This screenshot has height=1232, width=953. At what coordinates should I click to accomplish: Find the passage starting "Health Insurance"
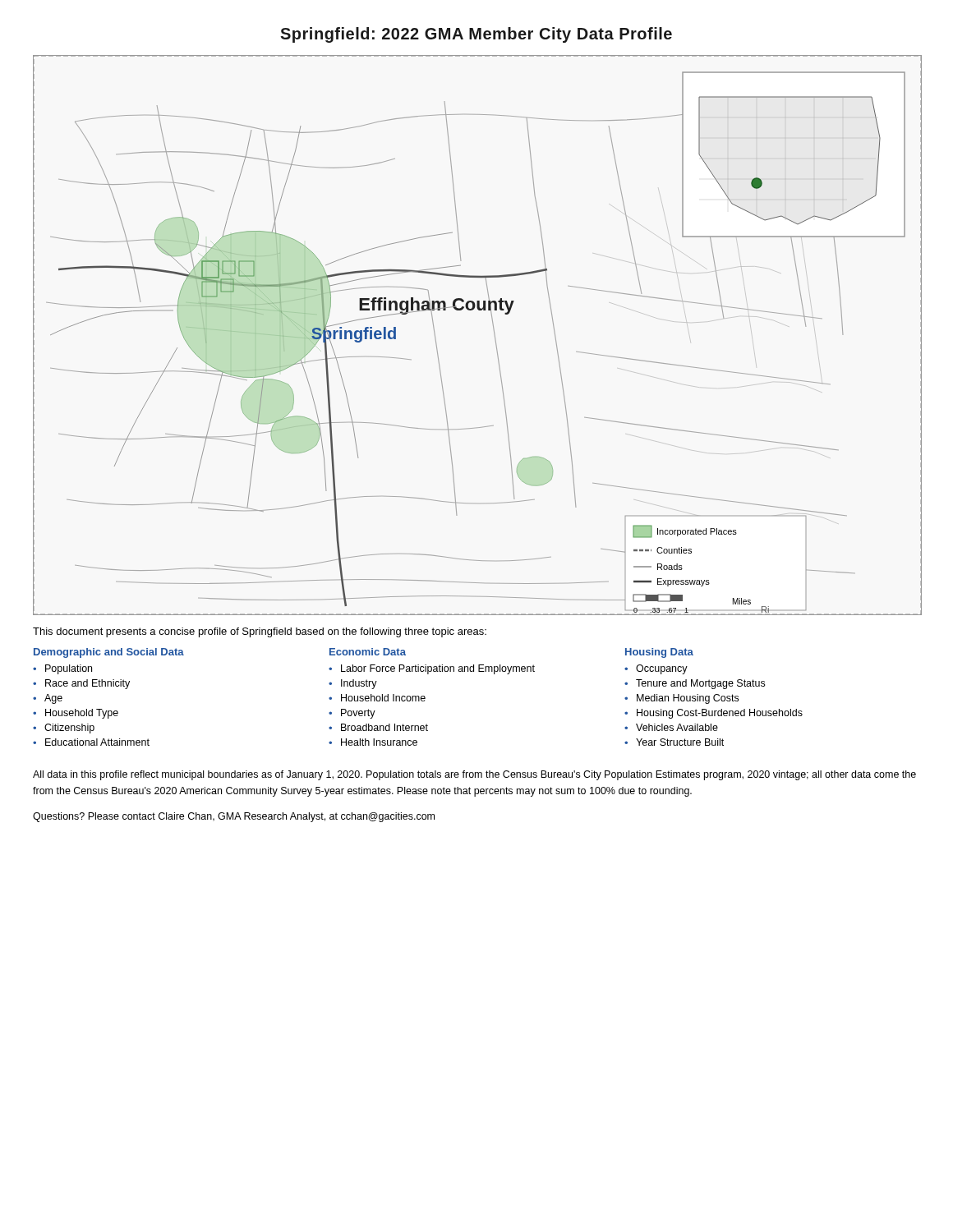[x=379, y=742]
